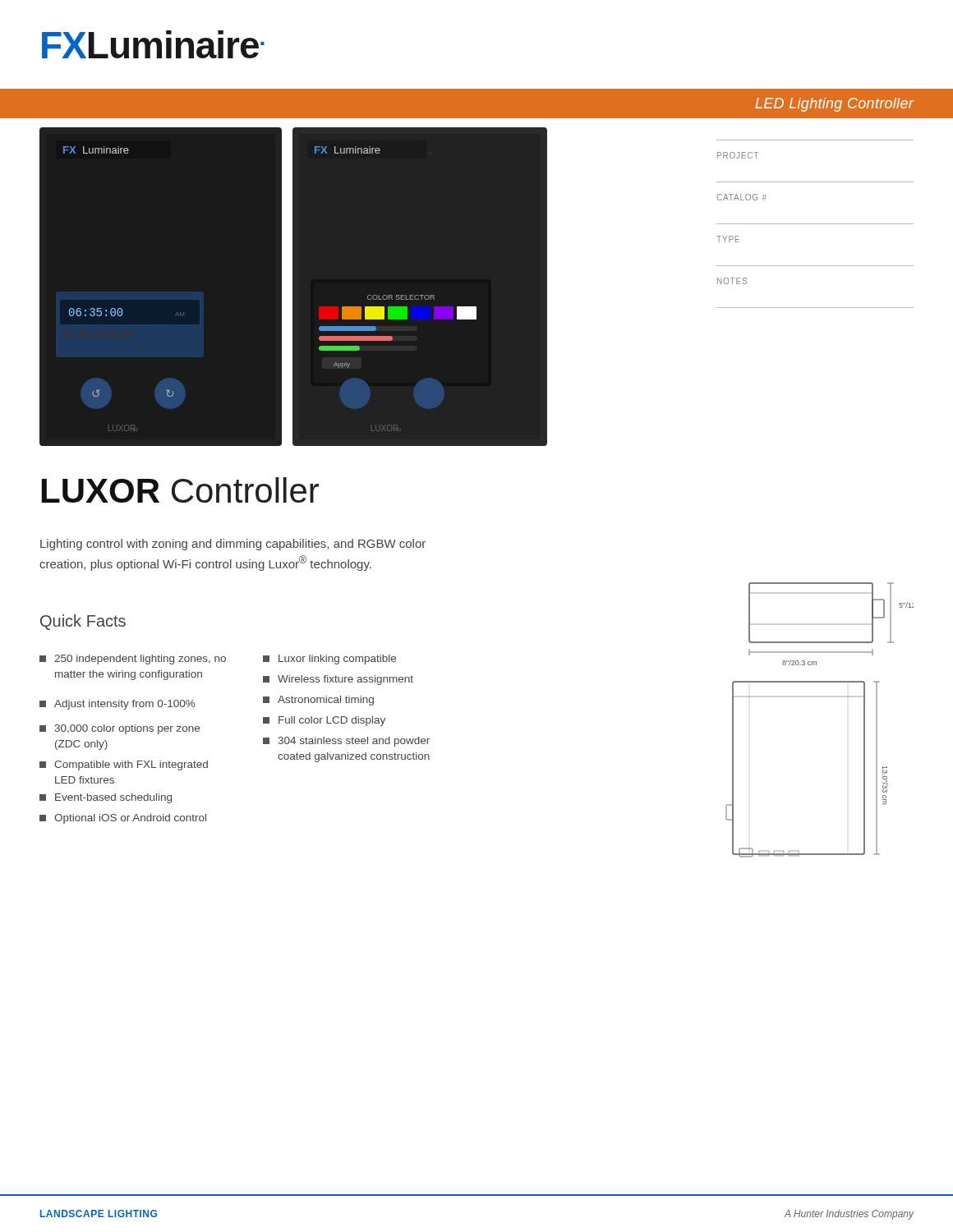Image resolution: width=953 pixels, height=1232 pixels.
Task: Point to the region starting "Full color LCD display"
Action: click(324, 721)
